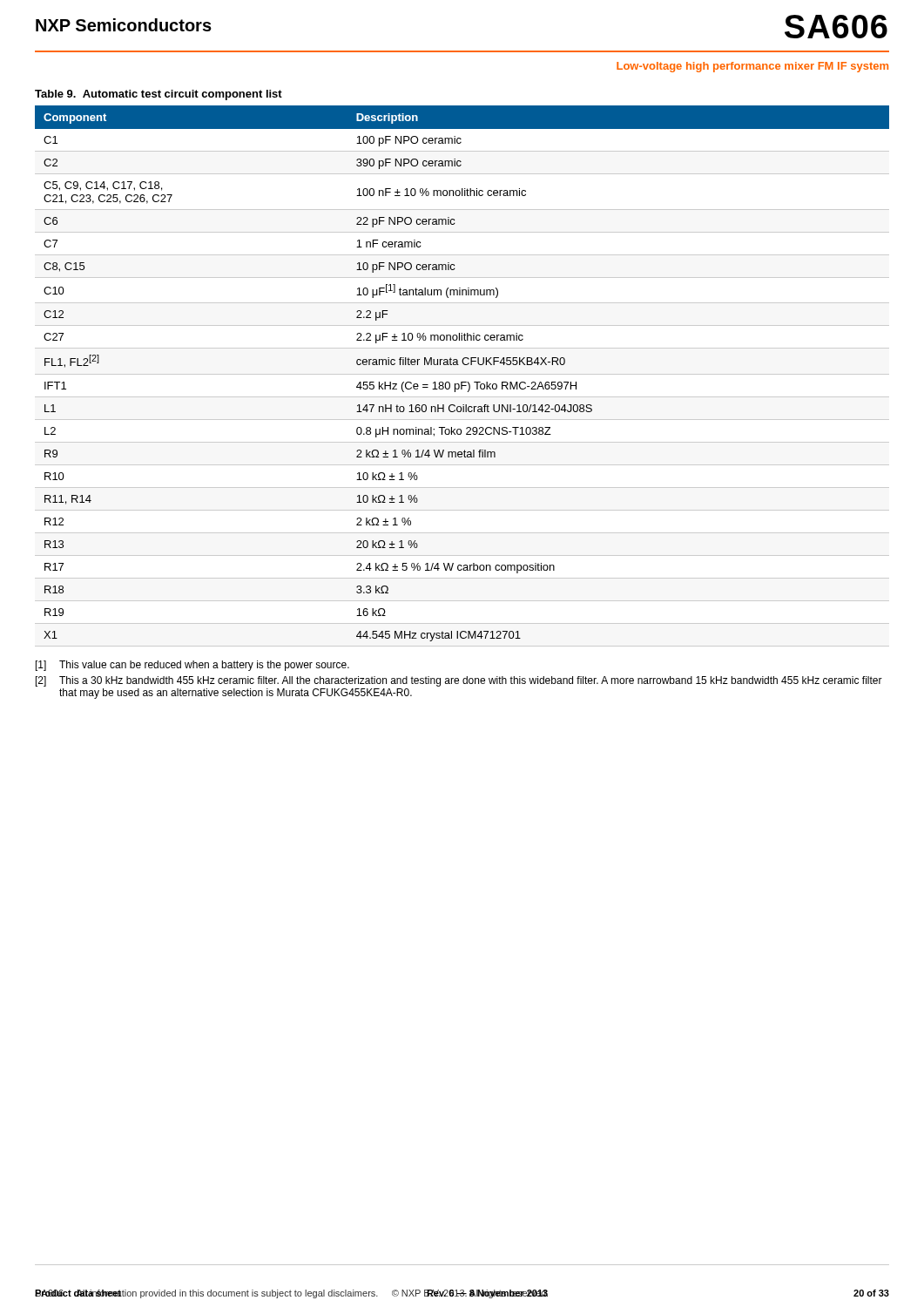
Task: Point to "Low-voltage high performance mixer FM IF system"
Action: (753, 66)
